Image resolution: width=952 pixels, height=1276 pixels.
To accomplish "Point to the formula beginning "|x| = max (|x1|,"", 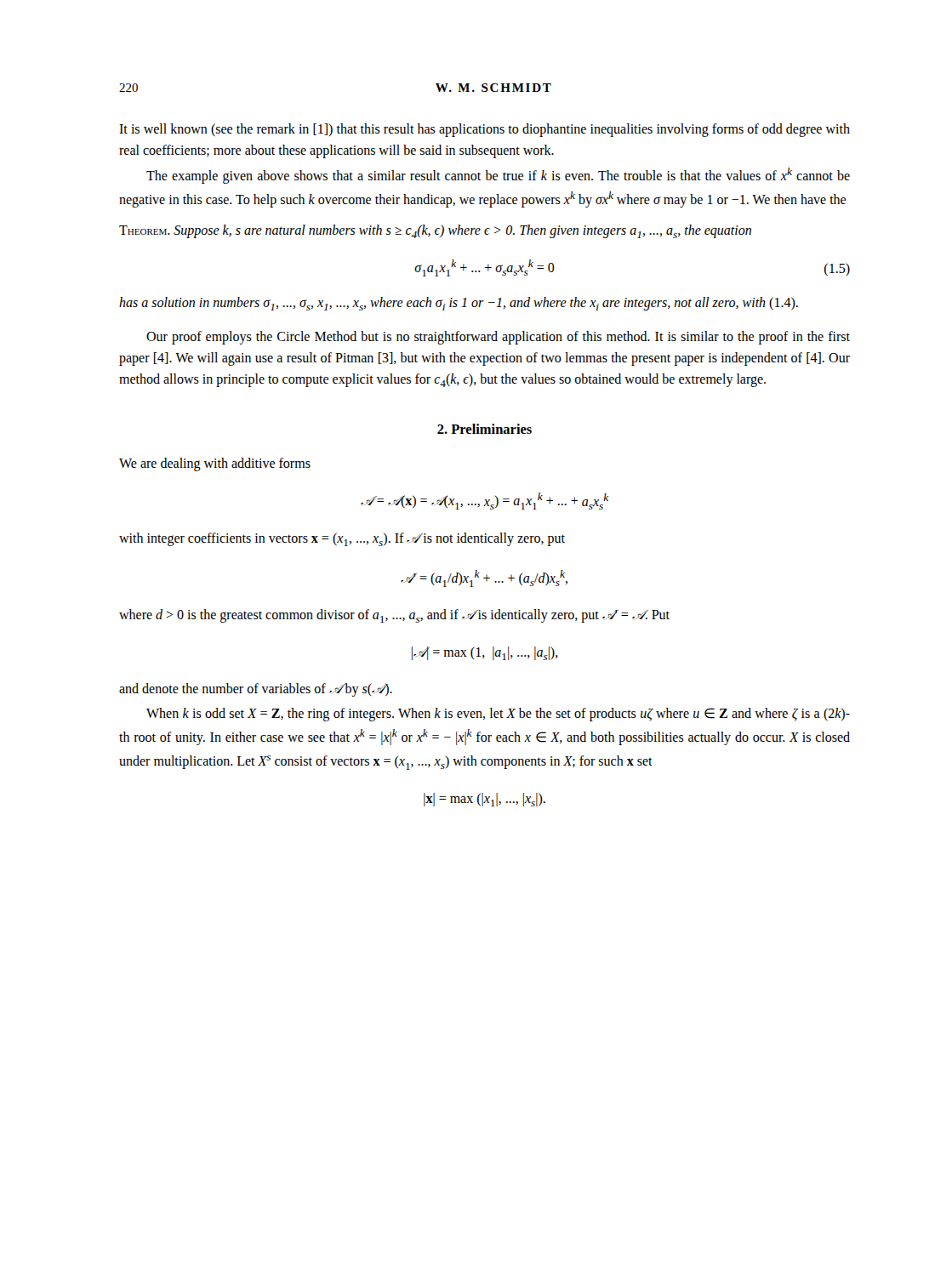I will click(x=485, y=800).
